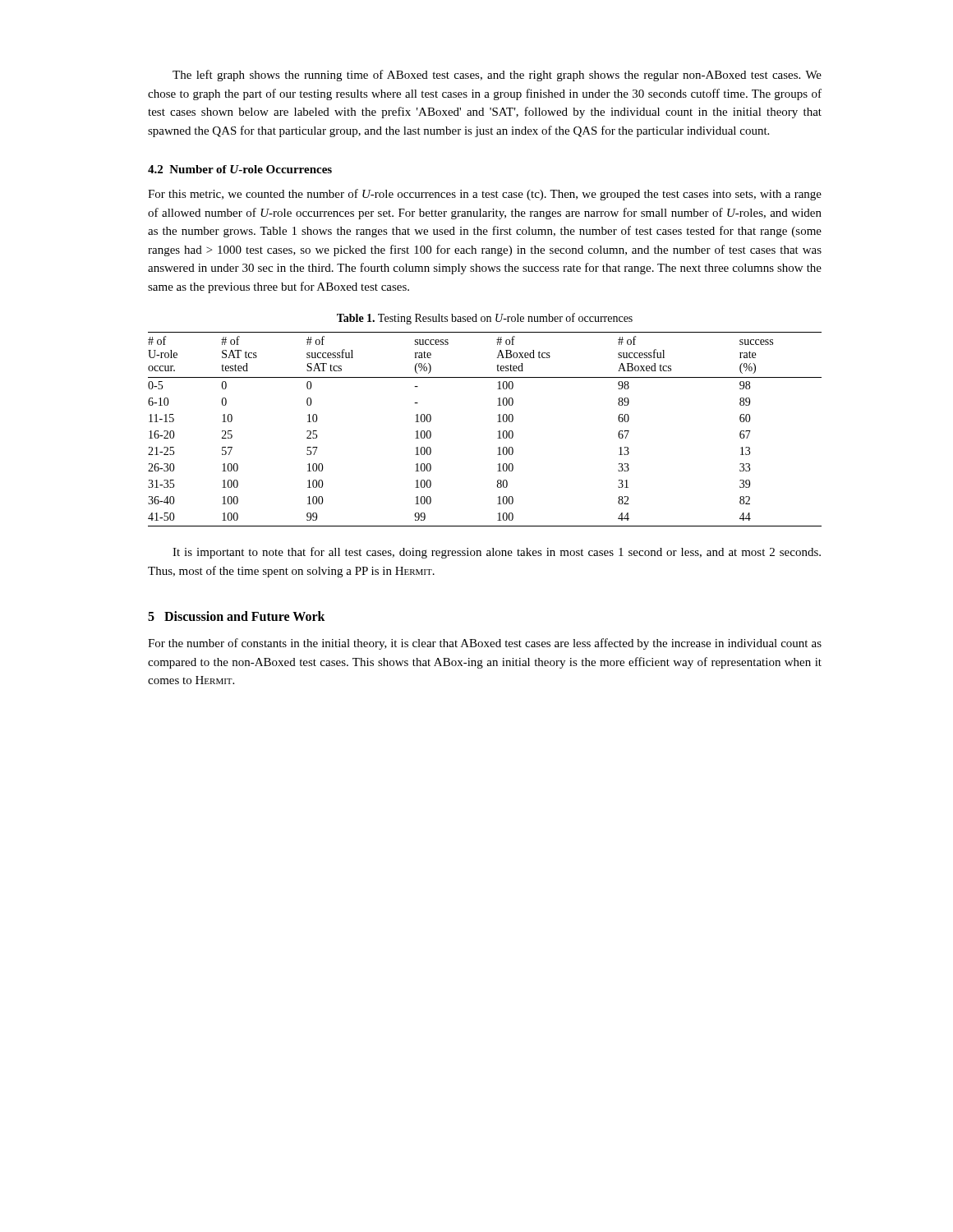Locate the text "5 Discussion and Future Work"
The image size is (953, 1232).
click(236, 616)
